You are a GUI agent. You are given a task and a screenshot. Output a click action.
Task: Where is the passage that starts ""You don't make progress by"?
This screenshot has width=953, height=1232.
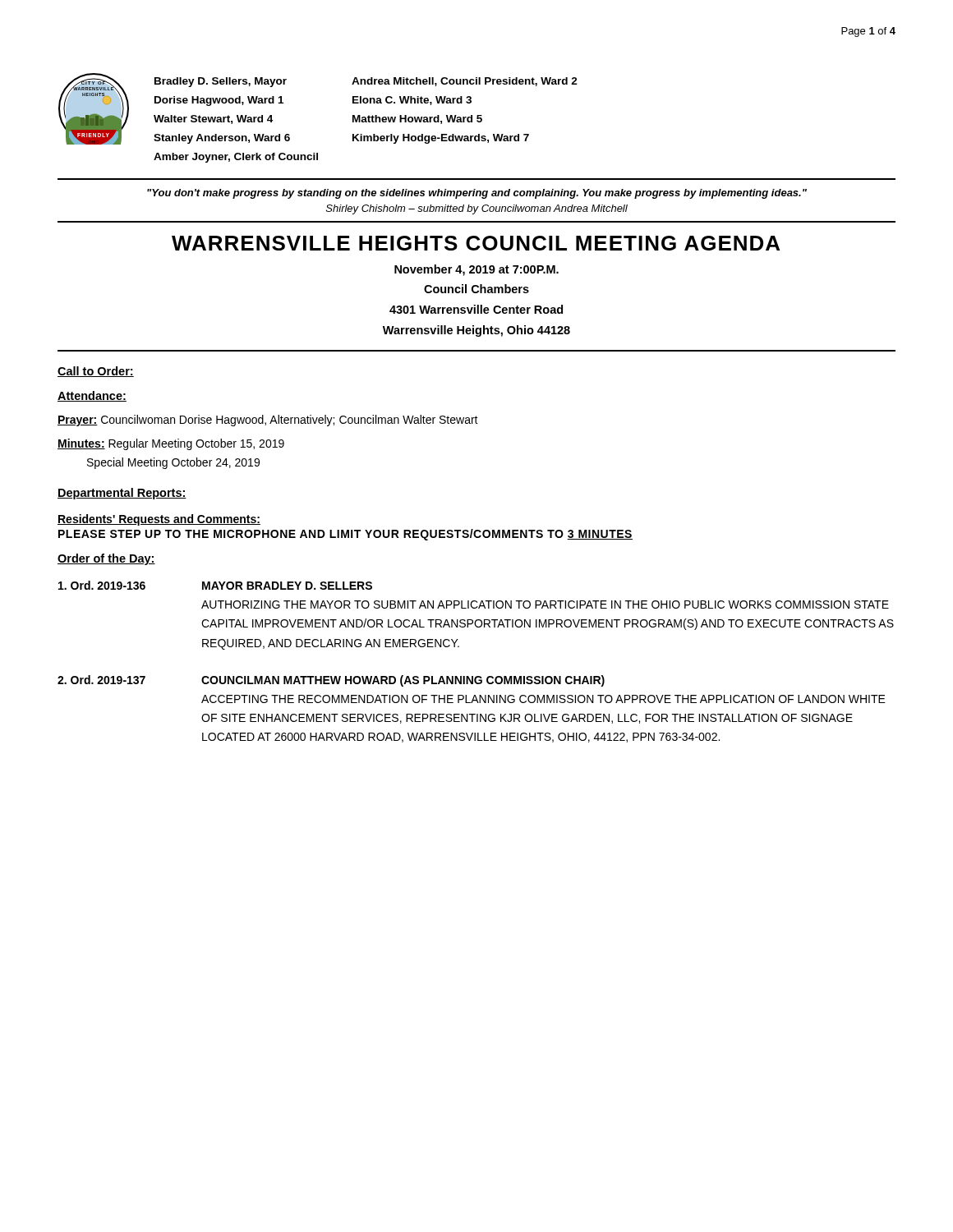coord(476,200)
